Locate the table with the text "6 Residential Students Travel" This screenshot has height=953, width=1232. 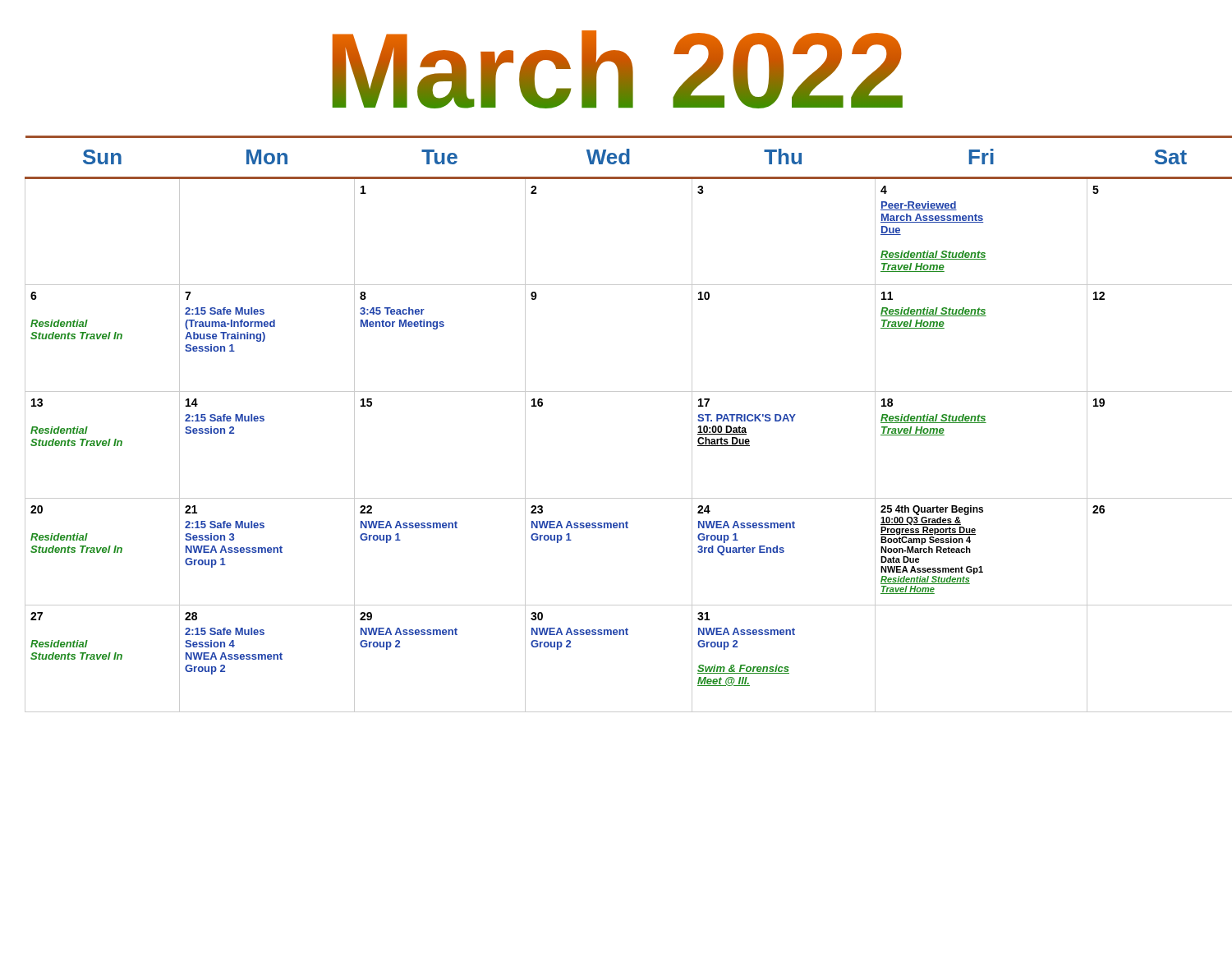[x=616, y=424]
